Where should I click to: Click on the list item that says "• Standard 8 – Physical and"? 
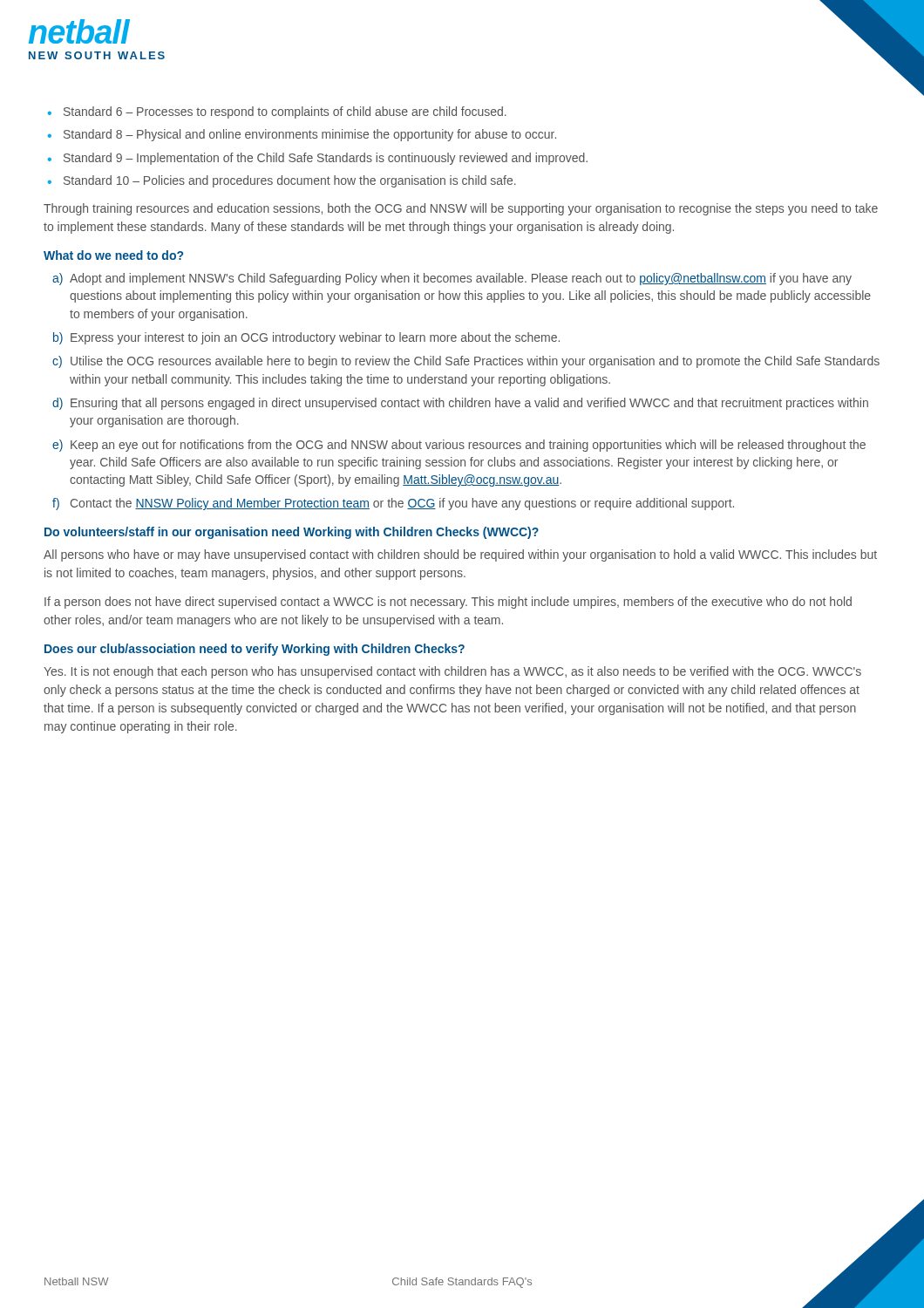coord(302,135)
